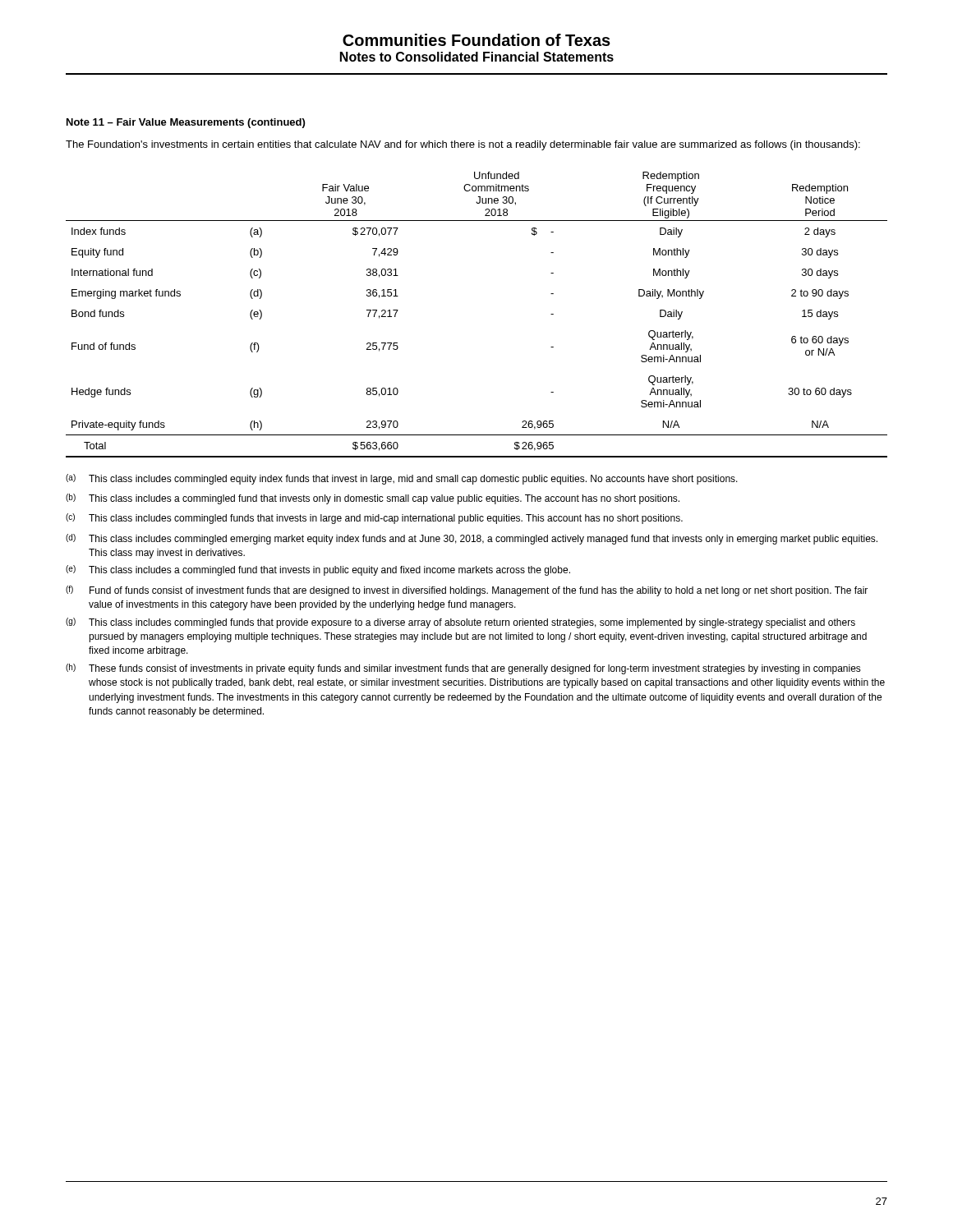The image size is (953, 1232).
Task: Select the text starting "(a) This class includes commingled"
Action: [476, 480]
